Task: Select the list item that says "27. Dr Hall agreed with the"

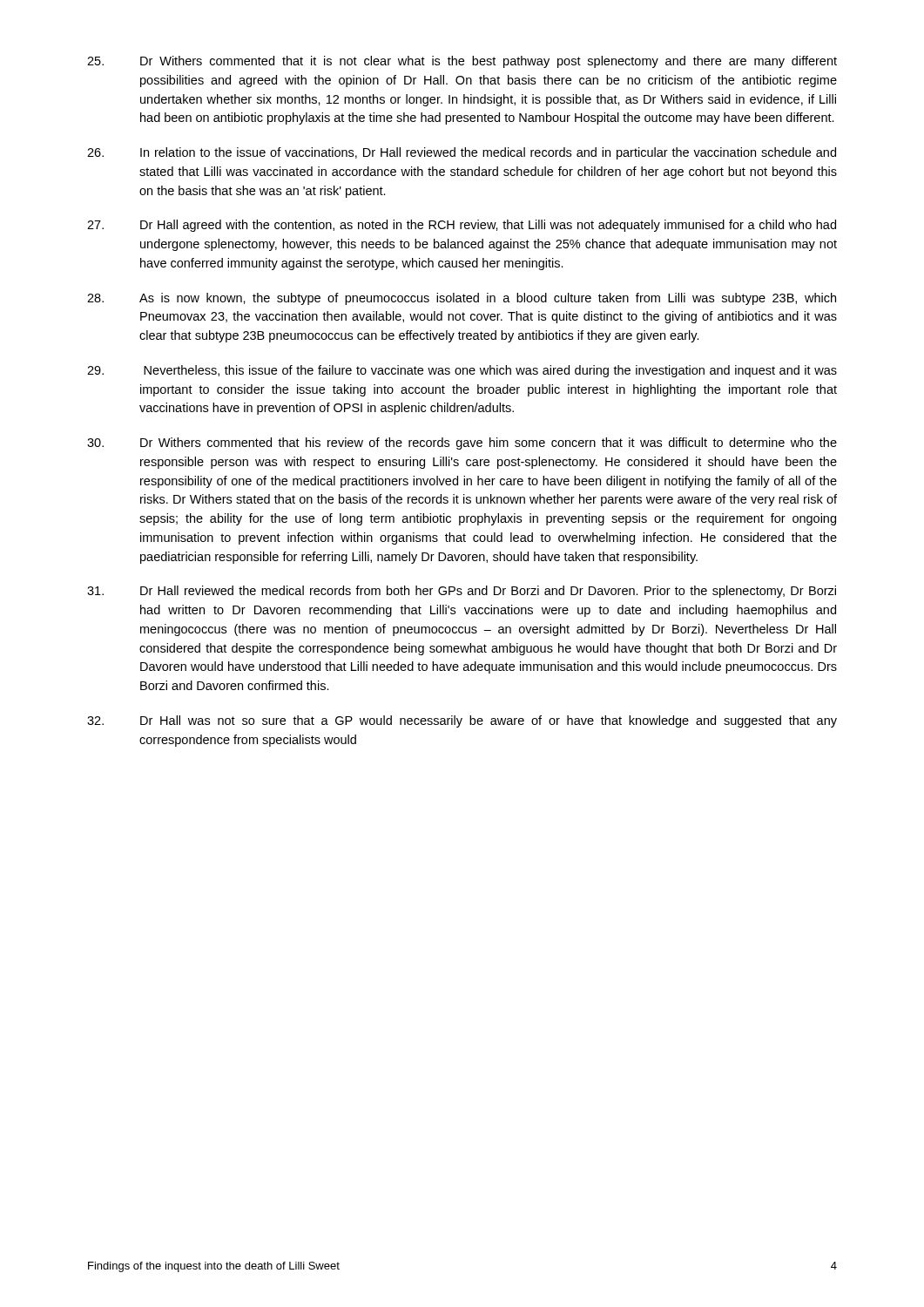Action: [x=462, y=245]
